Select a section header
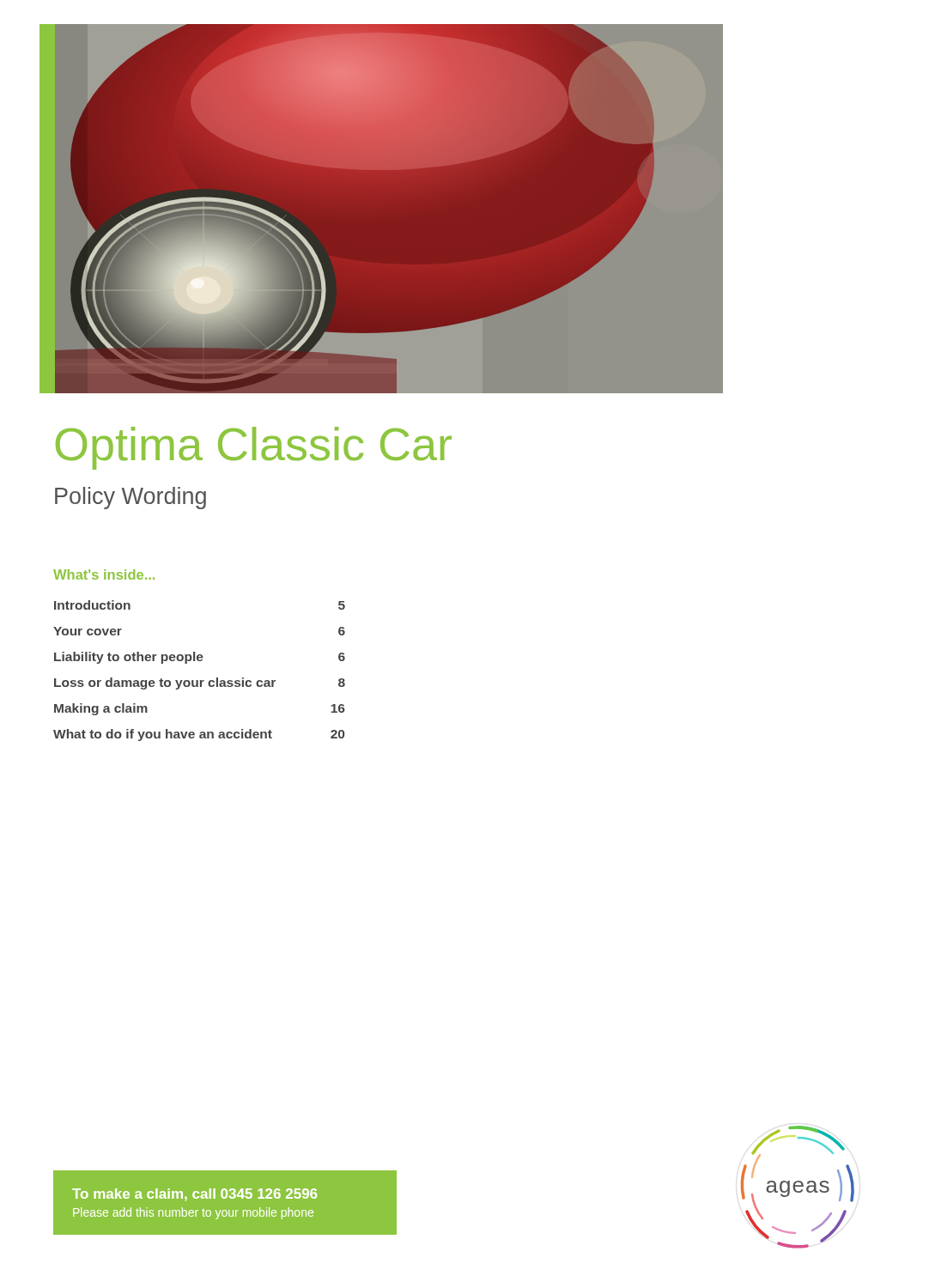 [105, 574]
